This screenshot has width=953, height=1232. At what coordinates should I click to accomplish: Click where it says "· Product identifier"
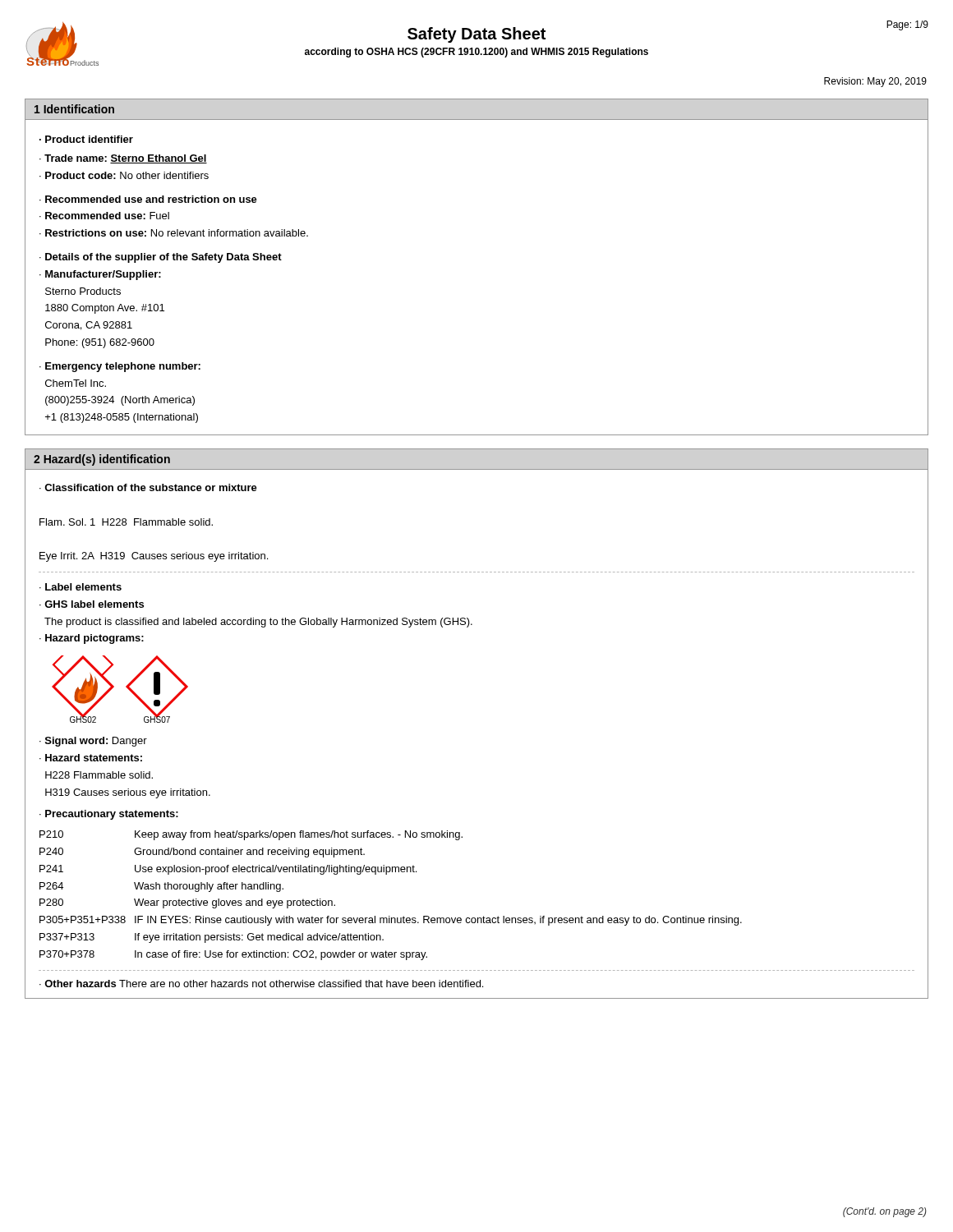[x=86, y=139]
